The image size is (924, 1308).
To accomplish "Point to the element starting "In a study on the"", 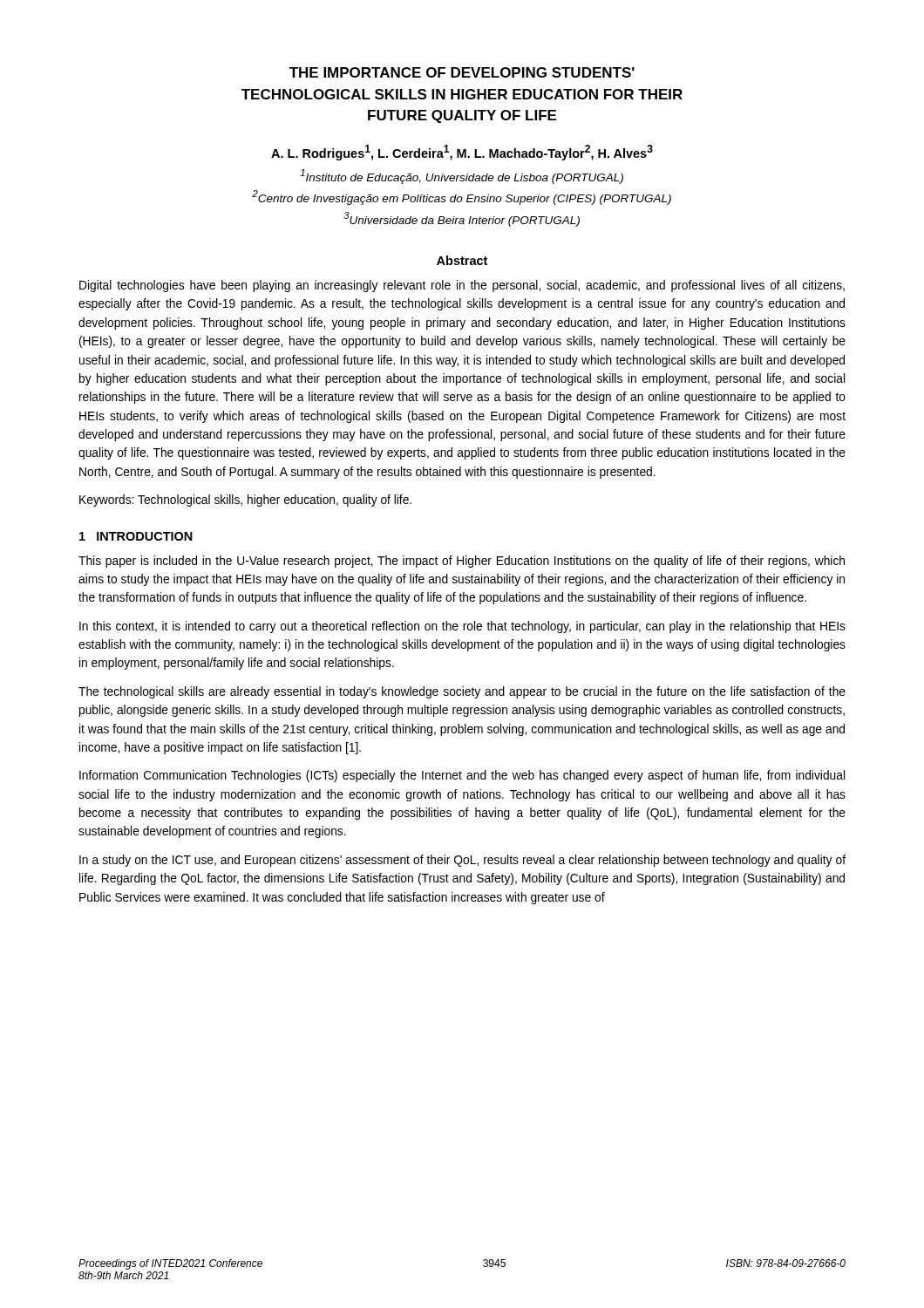I will (462, 879).
